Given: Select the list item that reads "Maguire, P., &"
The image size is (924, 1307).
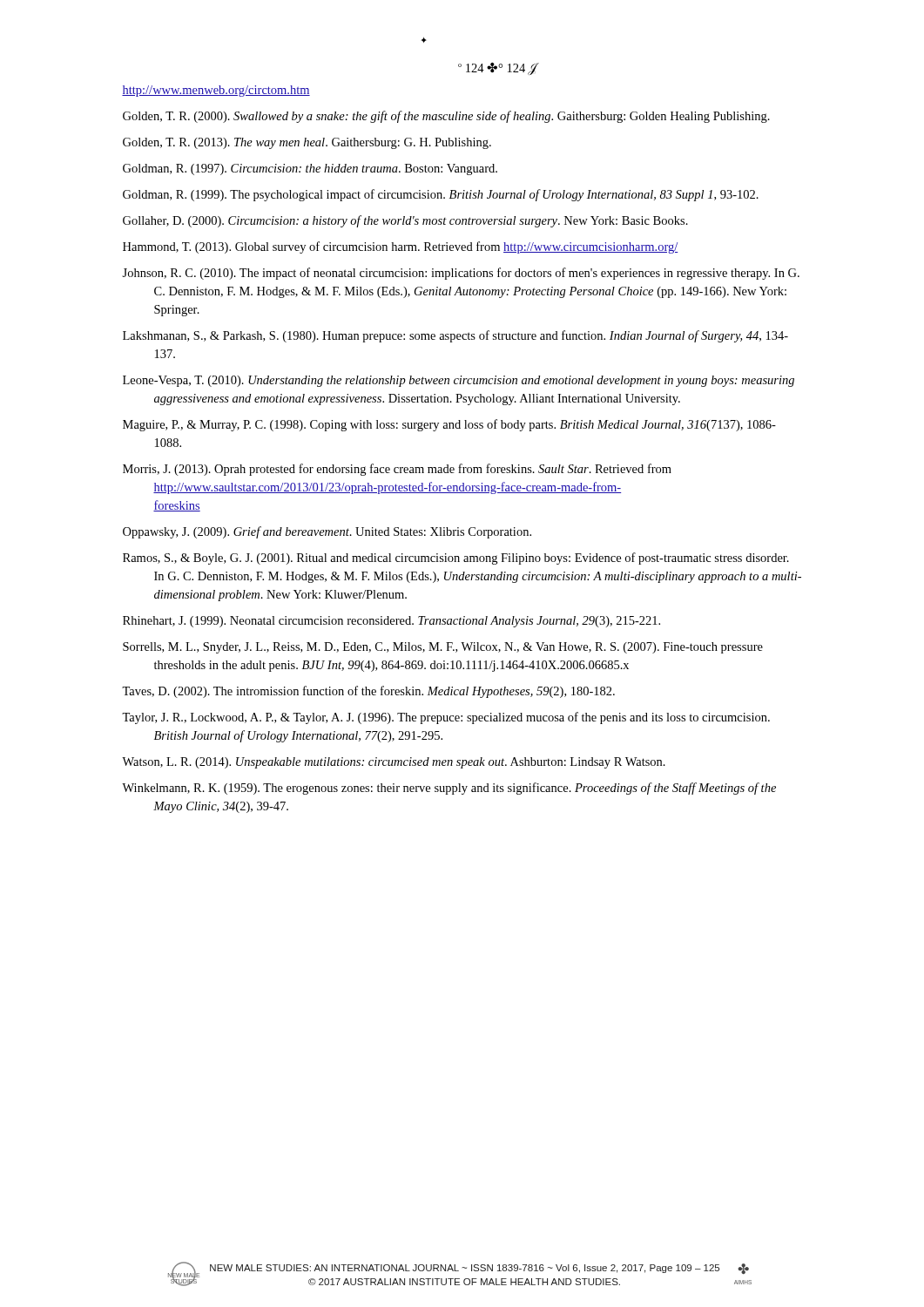Looking at the screenshot, I should tap(449, 434).
